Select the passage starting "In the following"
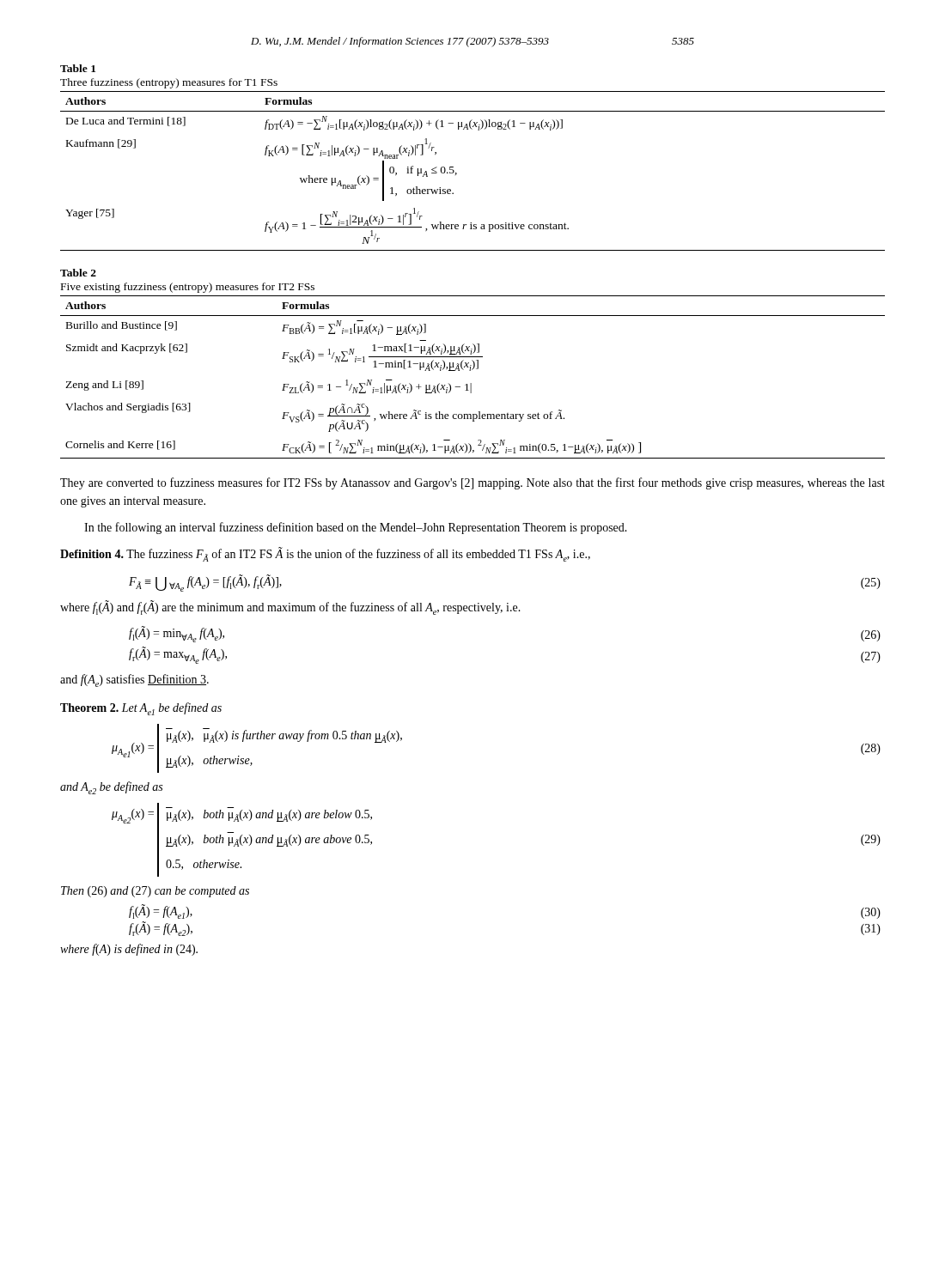Image resolution: width=945 pixels, height=1288 pixels. (x=356, y=528)
